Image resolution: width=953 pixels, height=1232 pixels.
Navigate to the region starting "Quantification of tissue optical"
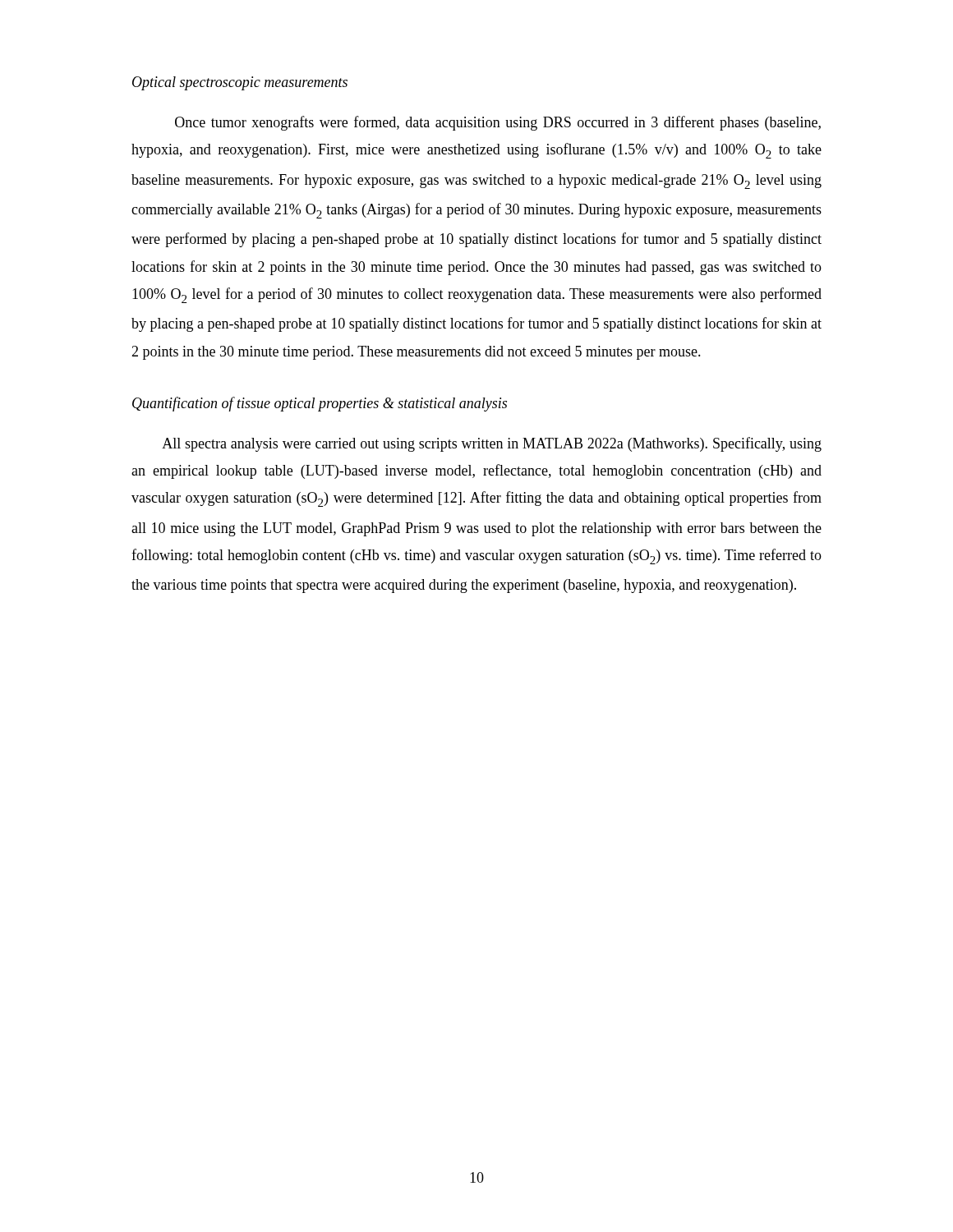(x=319, y=403)
